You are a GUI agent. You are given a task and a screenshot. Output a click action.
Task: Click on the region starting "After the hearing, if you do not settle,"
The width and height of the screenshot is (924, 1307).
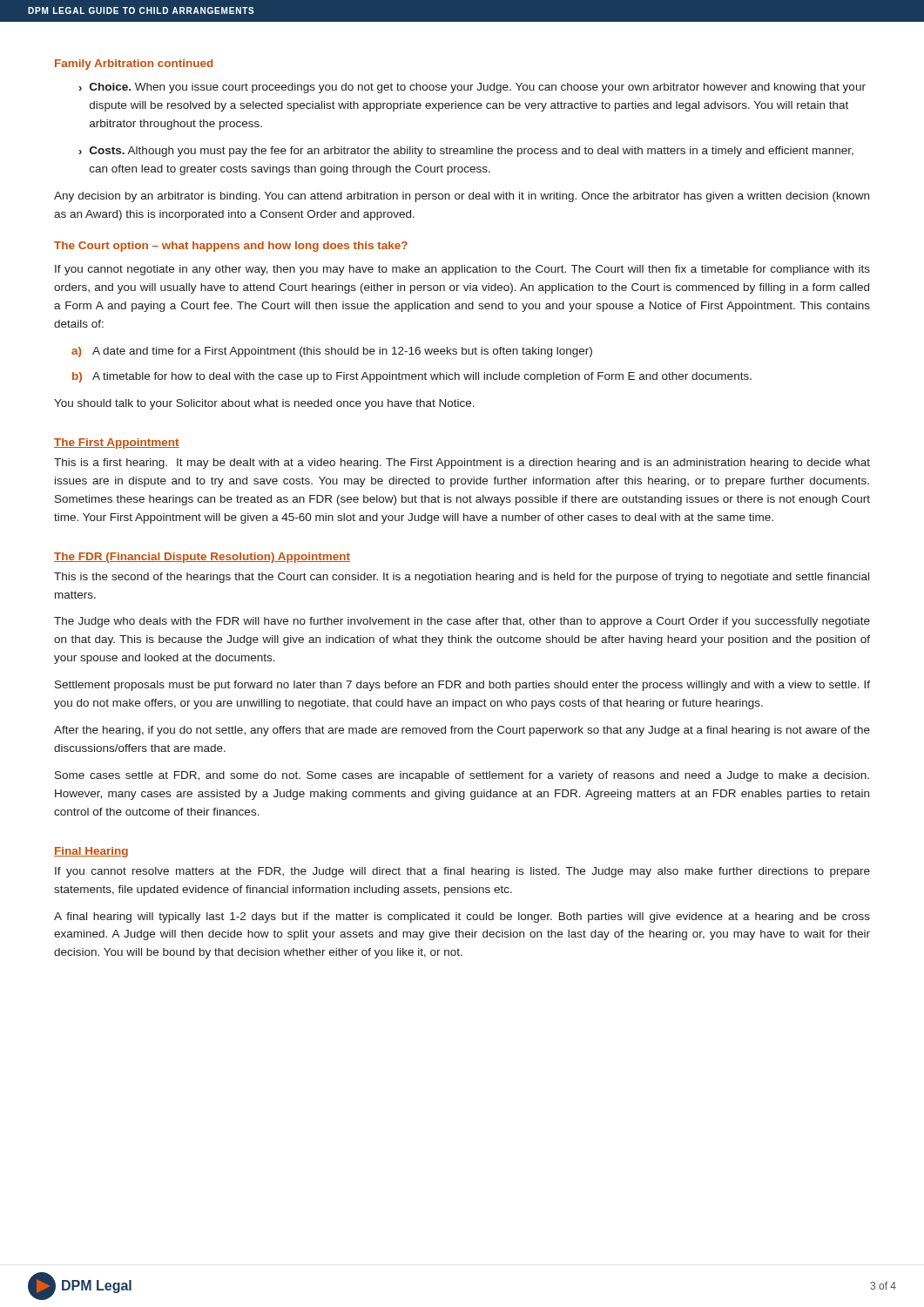tap(462, 739)
